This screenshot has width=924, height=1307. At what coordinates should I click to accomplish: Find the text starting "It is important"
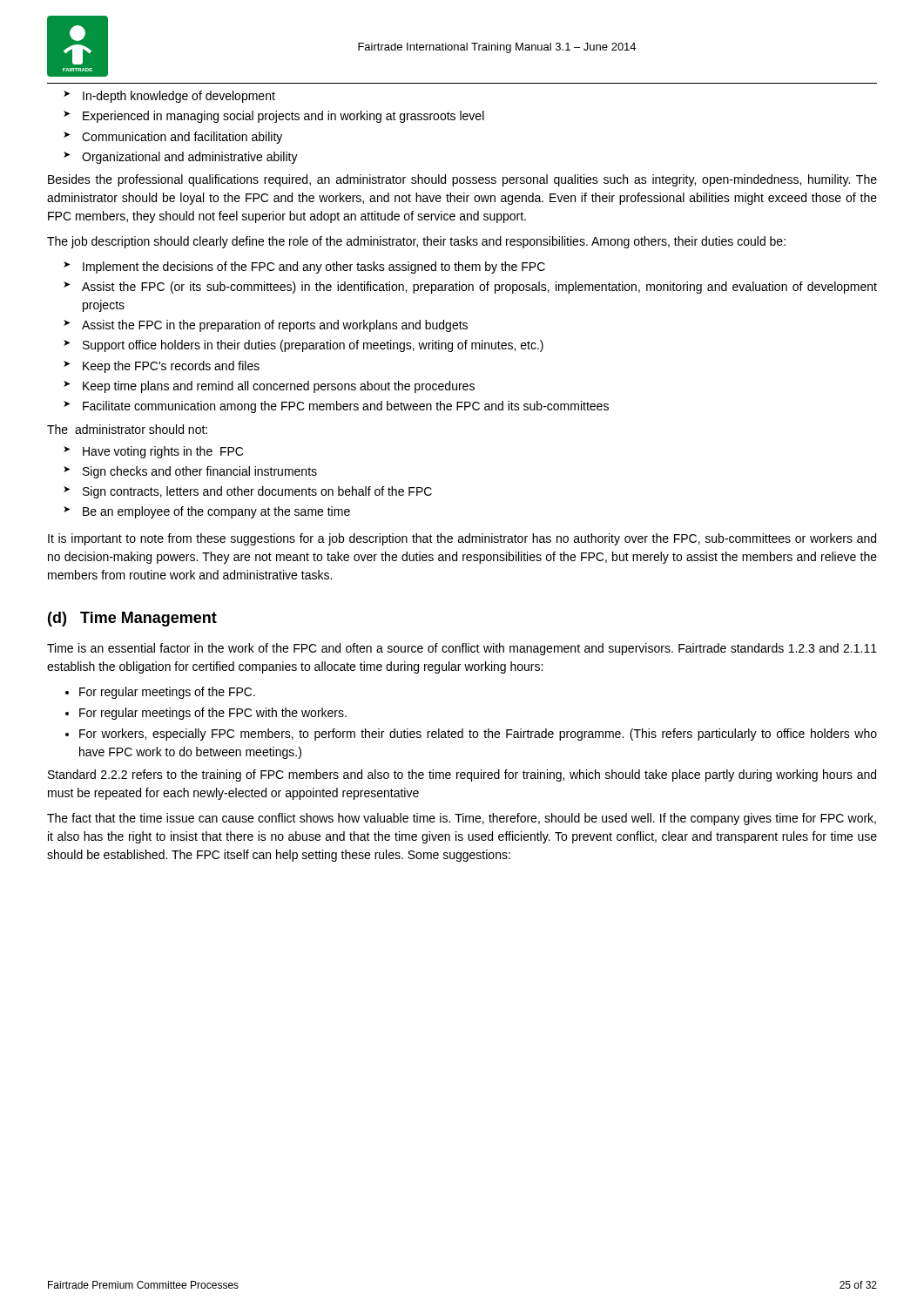point(462,557)
